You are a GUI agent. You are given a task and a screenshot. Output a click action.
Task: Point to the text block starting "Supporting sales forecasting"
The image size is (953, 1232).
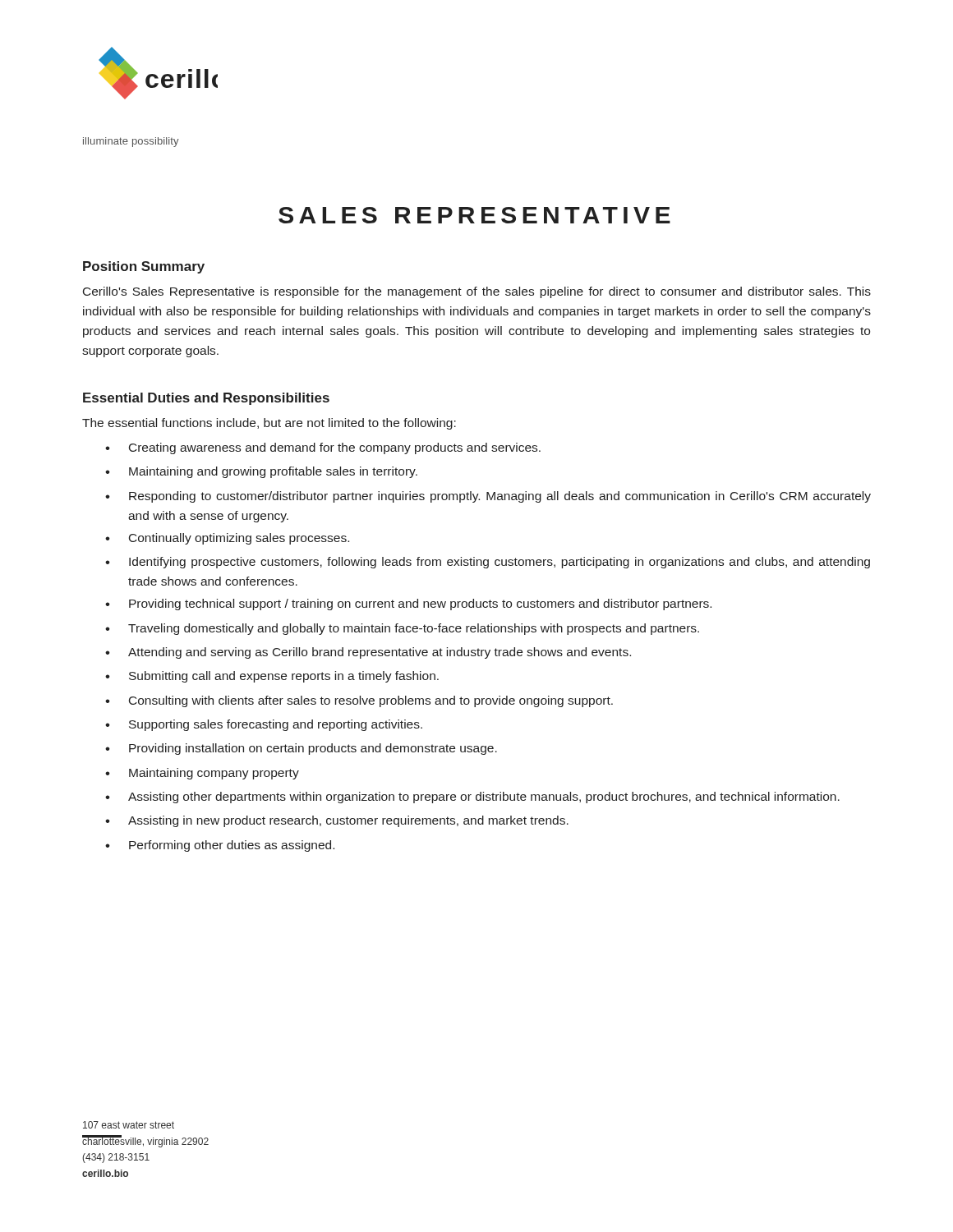(x=264, y=725)
